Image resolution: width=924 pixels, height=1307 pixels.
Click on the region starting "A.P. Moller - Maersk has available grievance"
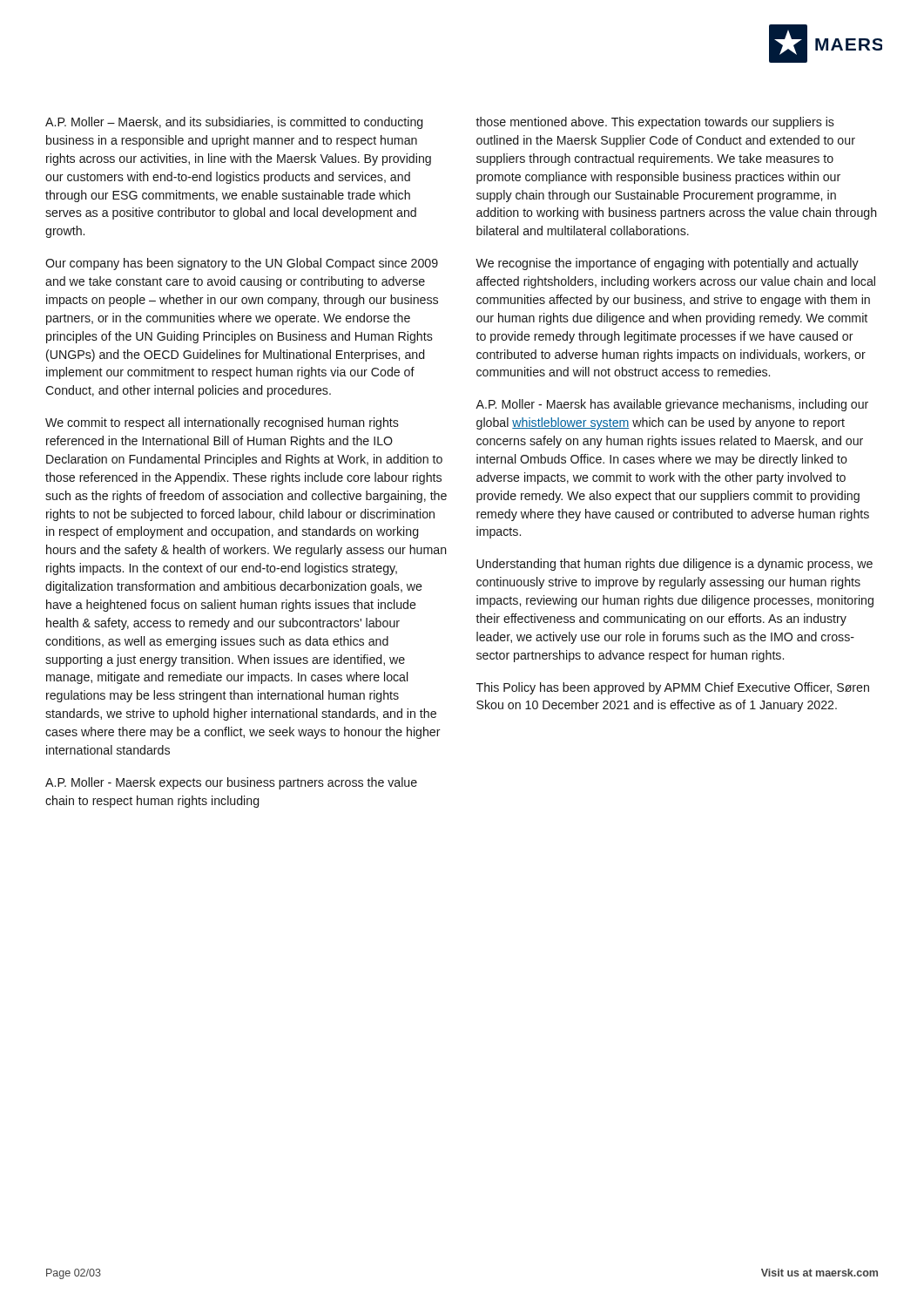677,469
